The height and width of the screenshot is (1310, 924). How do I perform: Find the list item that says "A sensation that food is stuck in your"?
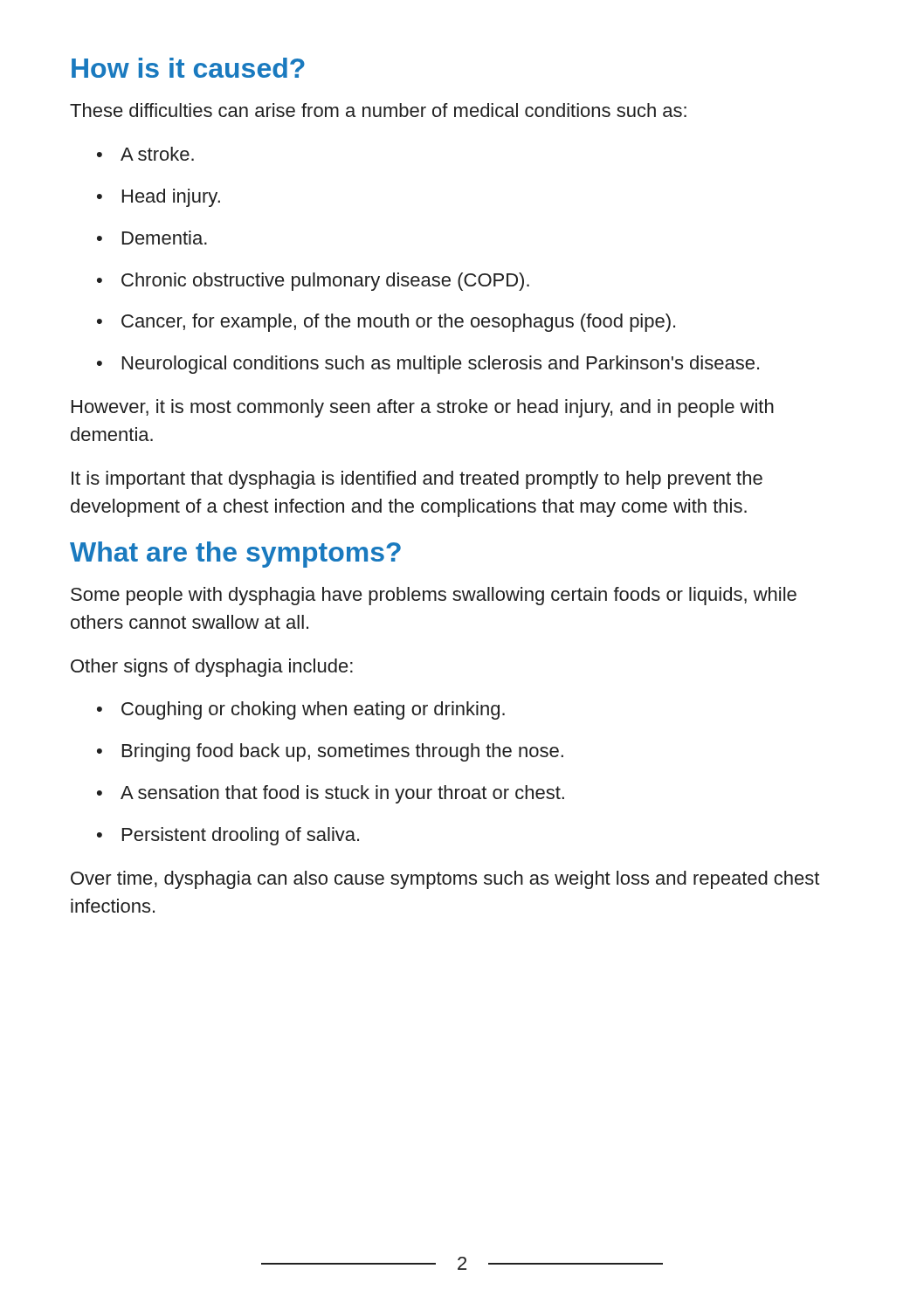click(x=343, y=793)
